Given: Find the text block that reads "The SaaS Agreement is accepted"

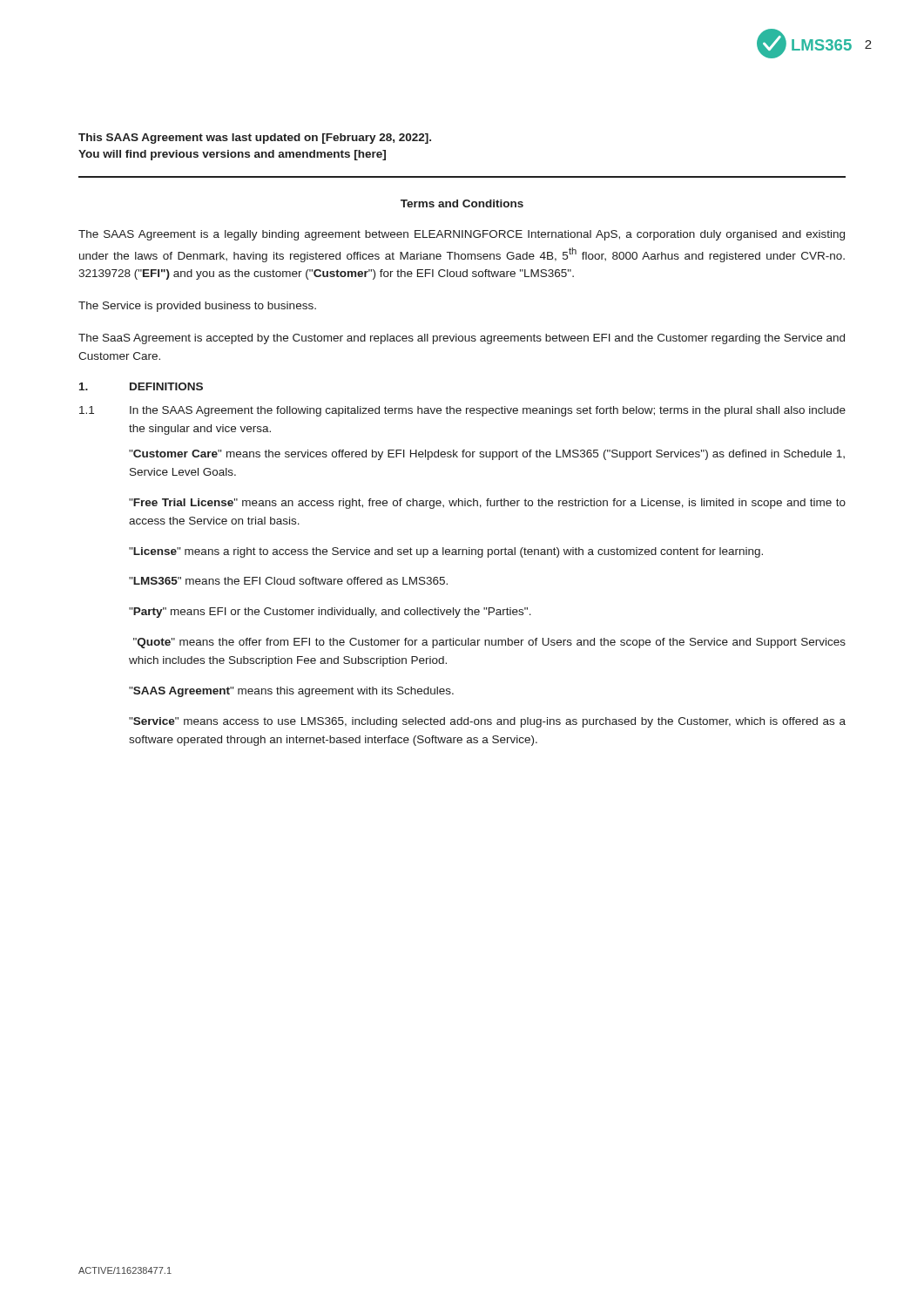Looking at the screenshot, I should pyautogui.click(x=462, y=347).
